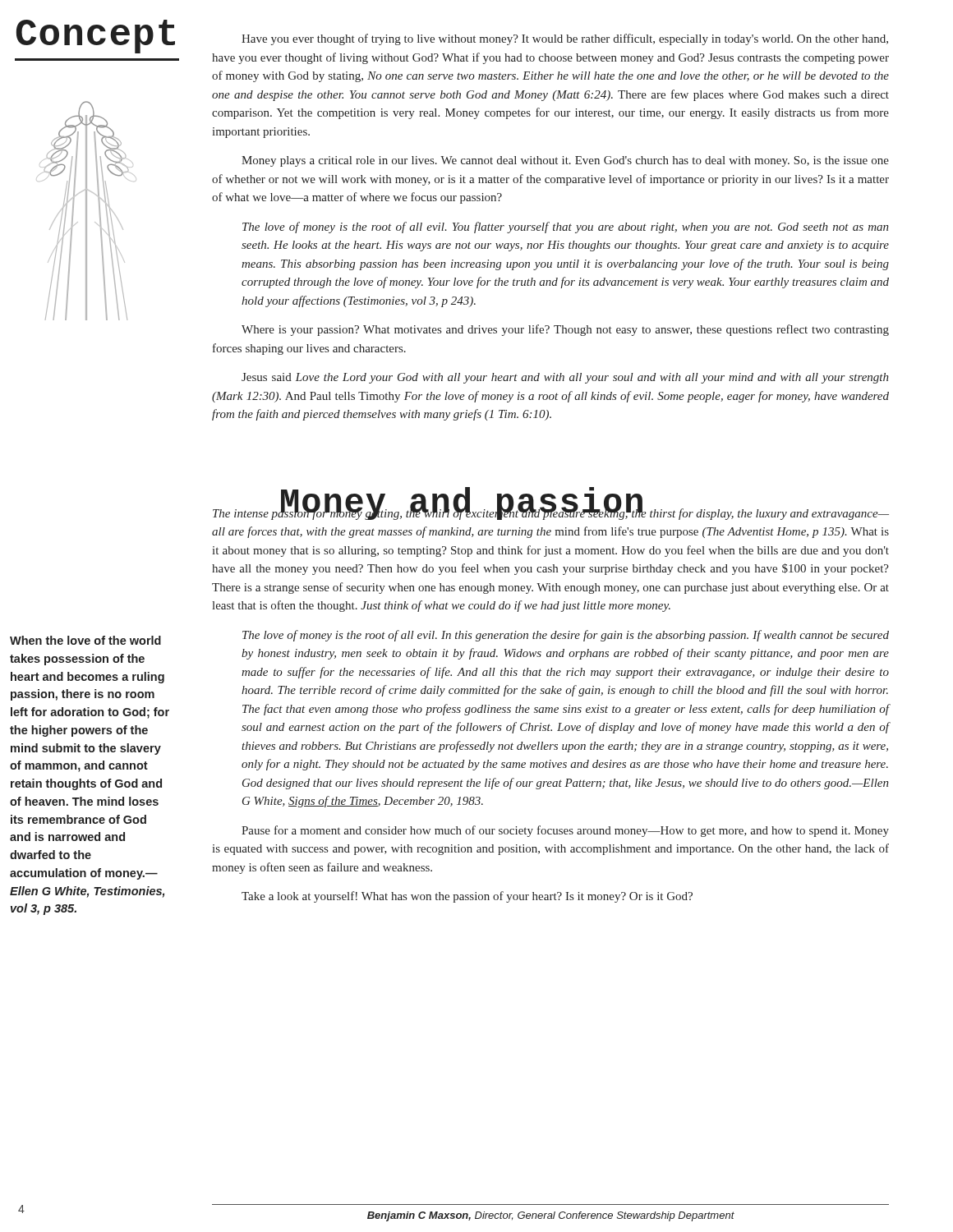The image size is (953, 1232).
Task: Locate the title that reads "Money and passion"
Action: (x=462, y=504)
